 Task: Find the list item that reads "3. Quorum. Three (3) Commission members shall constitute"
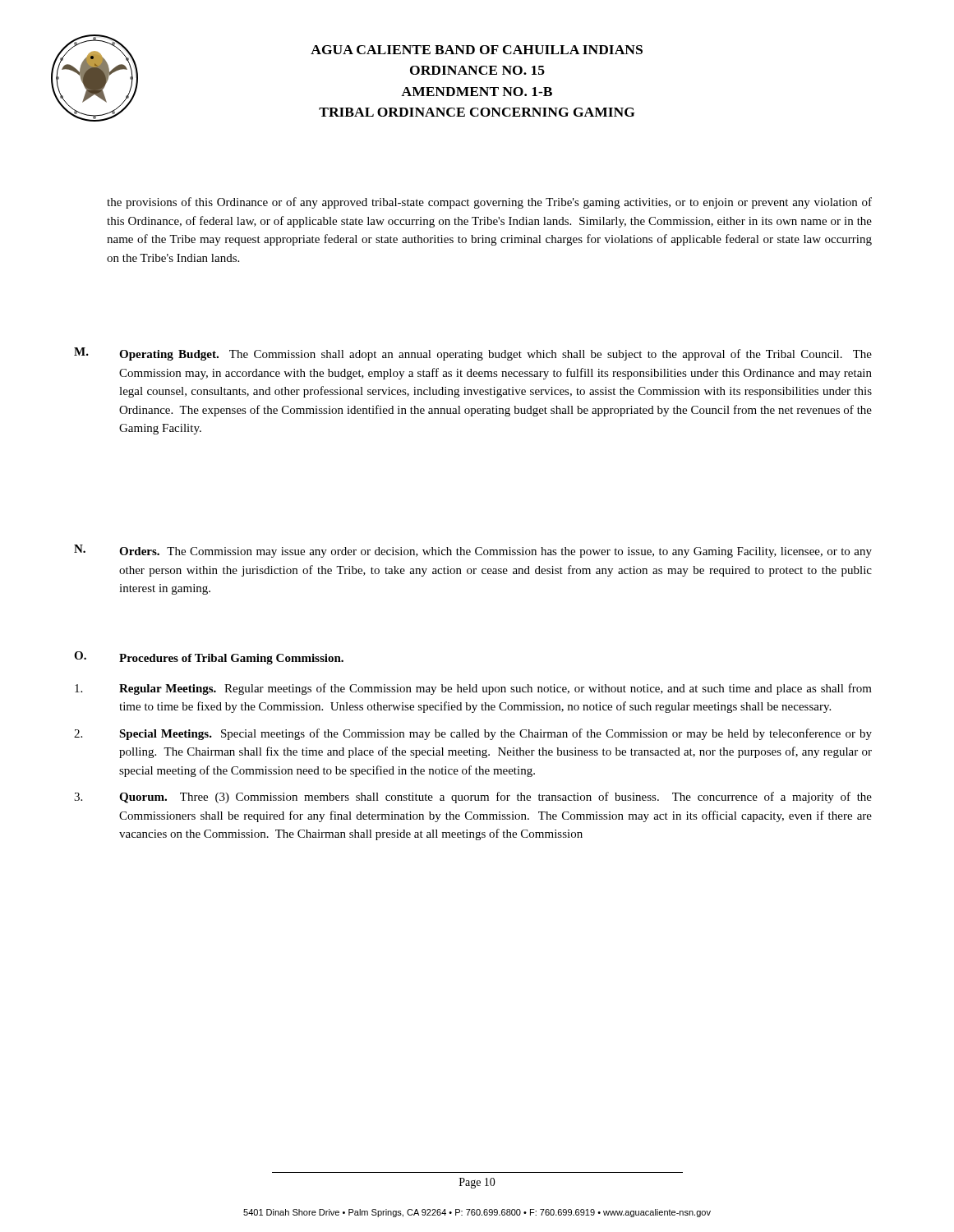click(x=473, y=815)
